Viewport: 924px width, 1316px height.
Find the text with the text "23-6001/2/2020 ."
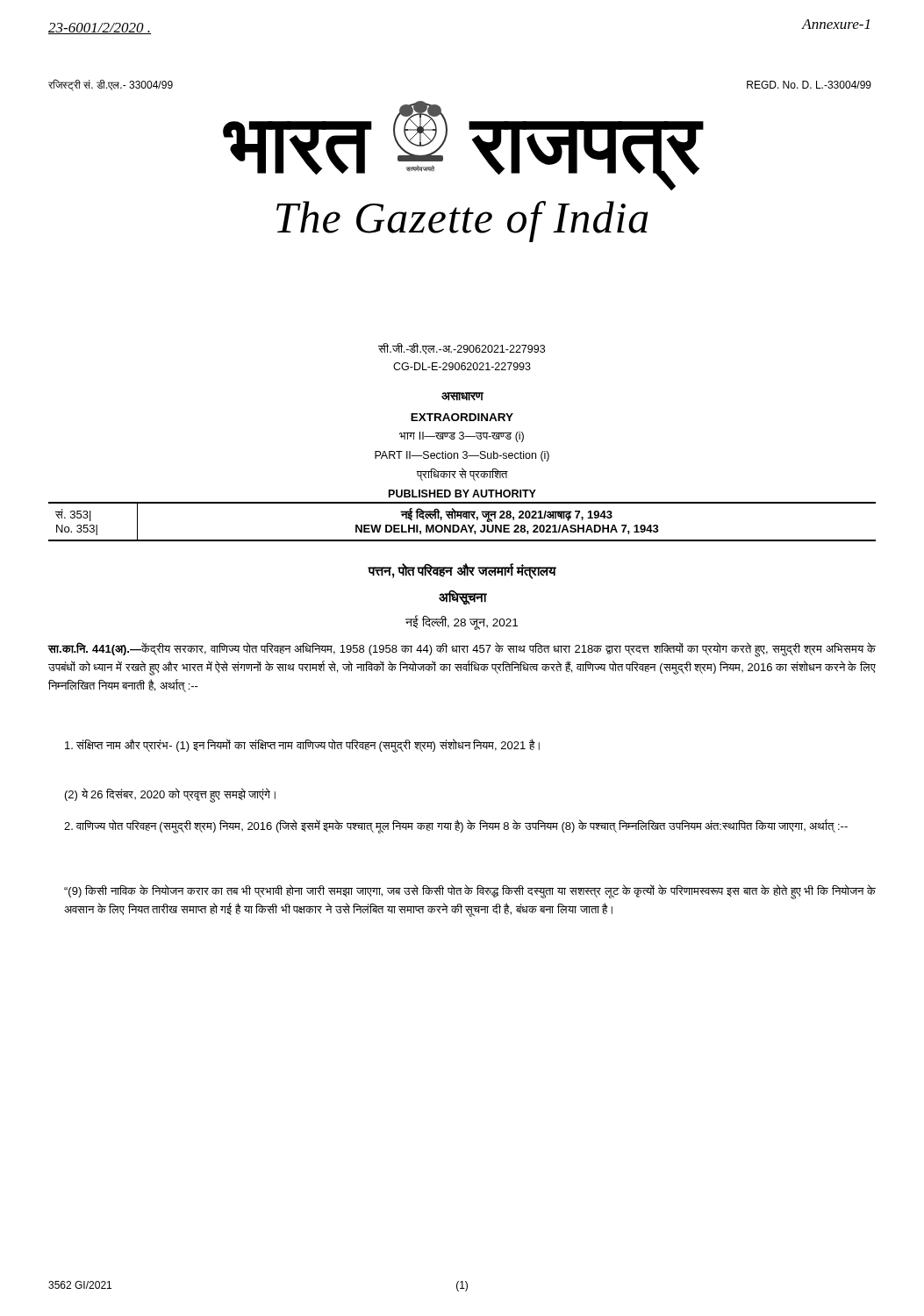pyautogui.click(x=100, y=28)
